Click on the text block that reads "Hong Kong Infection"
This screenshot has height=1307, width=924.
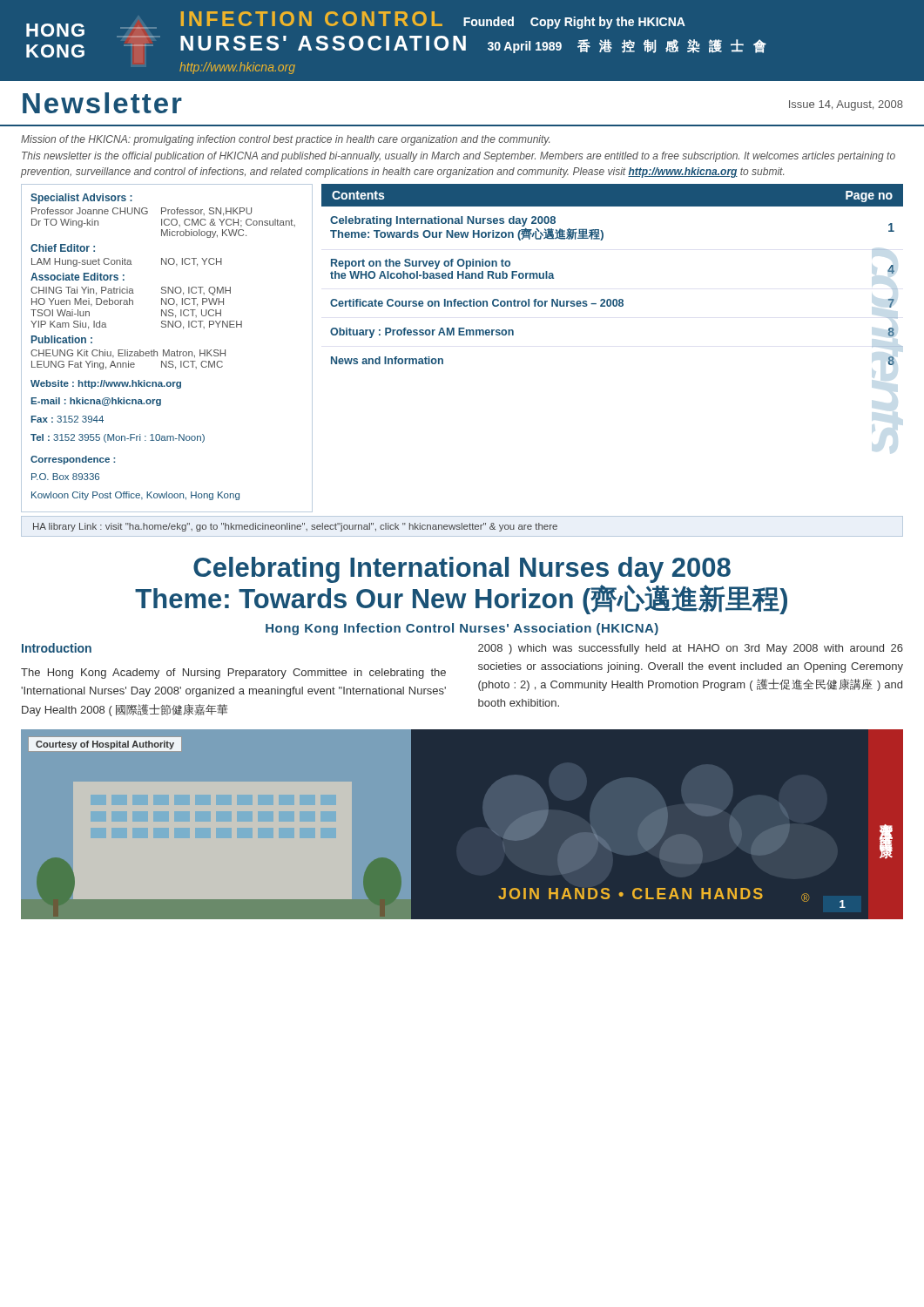click(x=462, y=628)
